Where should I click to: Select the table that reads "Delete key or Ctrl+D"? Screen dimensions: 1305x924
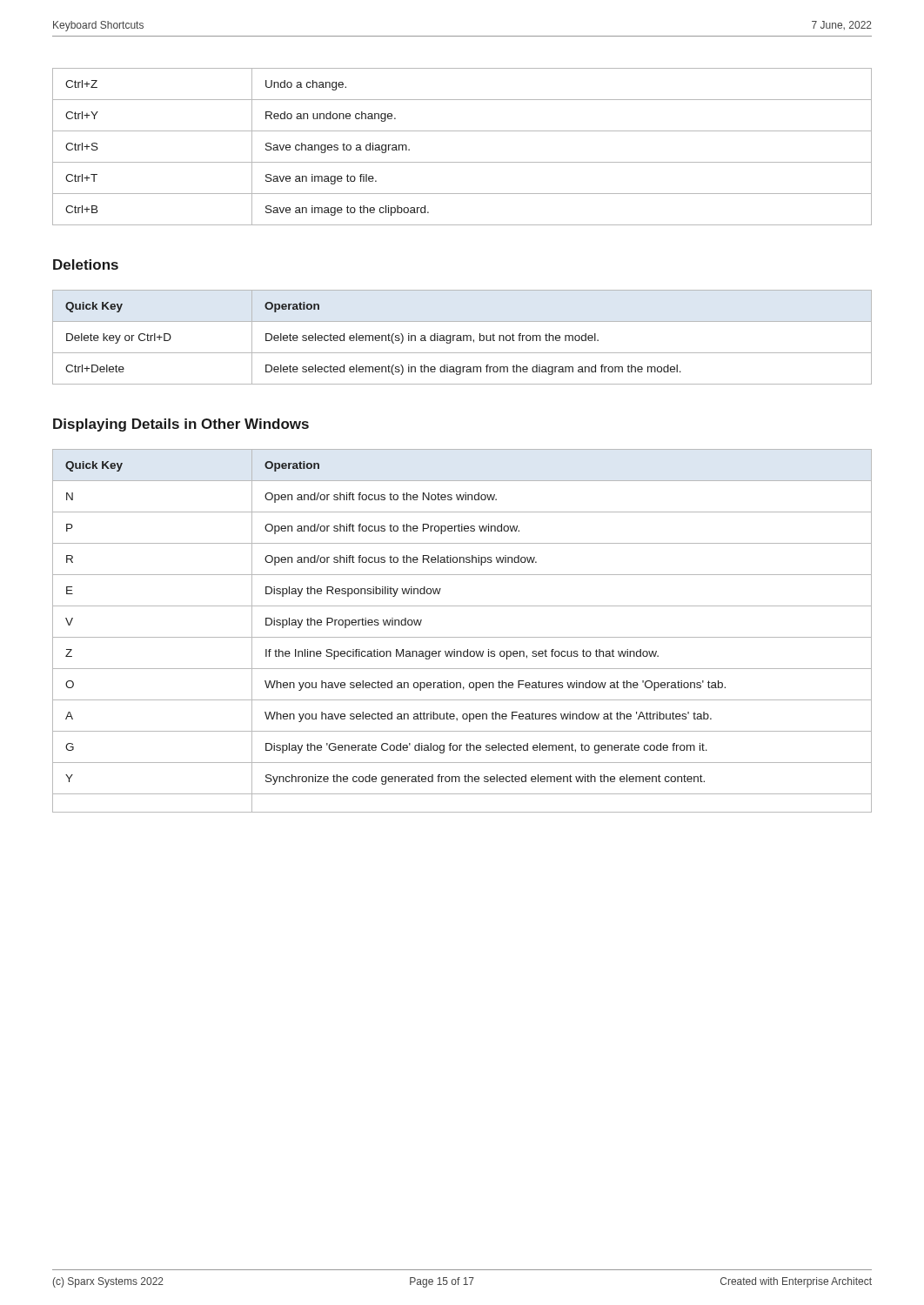coord(462,337)
